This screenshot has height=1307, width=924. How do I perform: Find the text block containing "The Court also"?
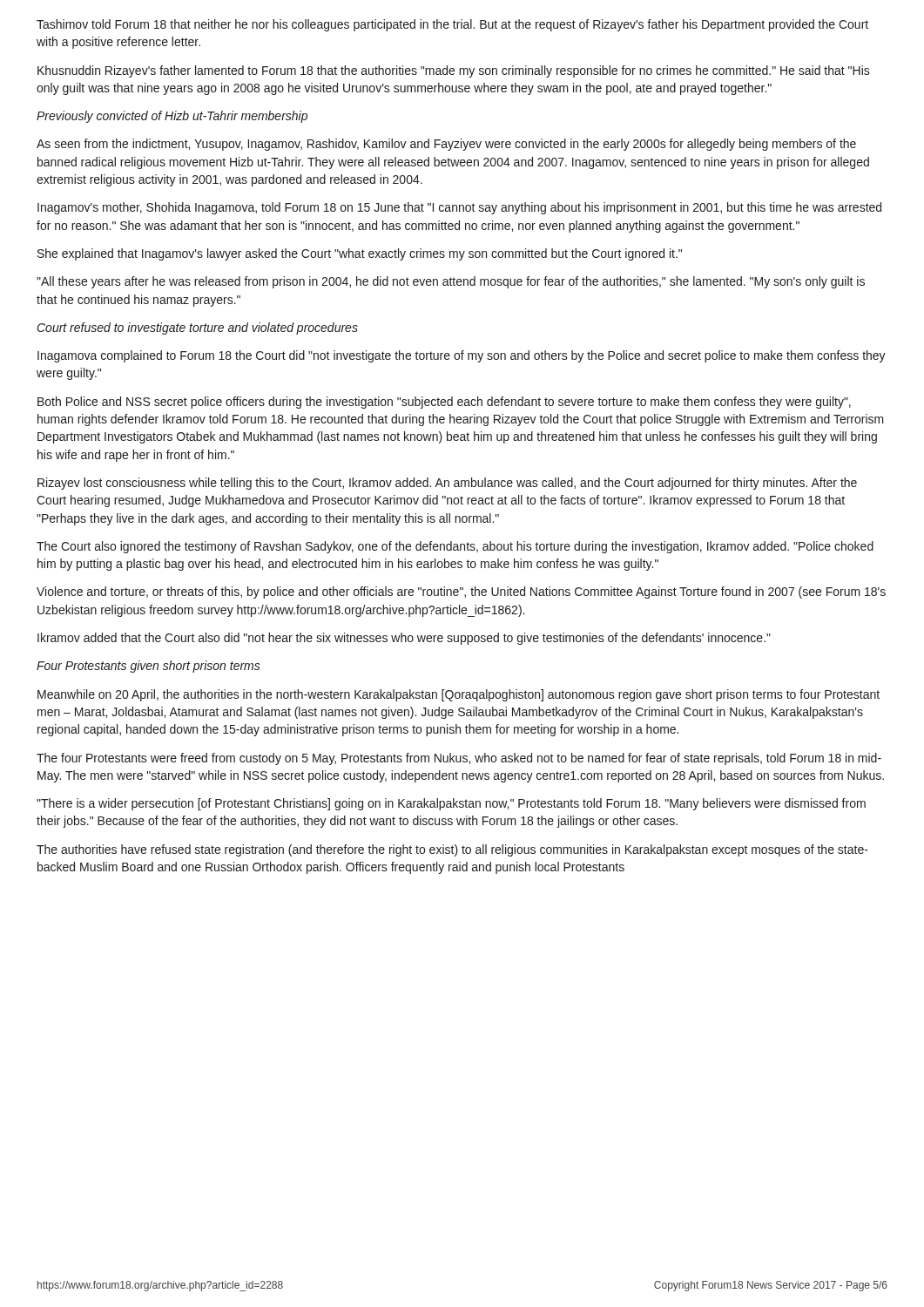pos(462,555)
